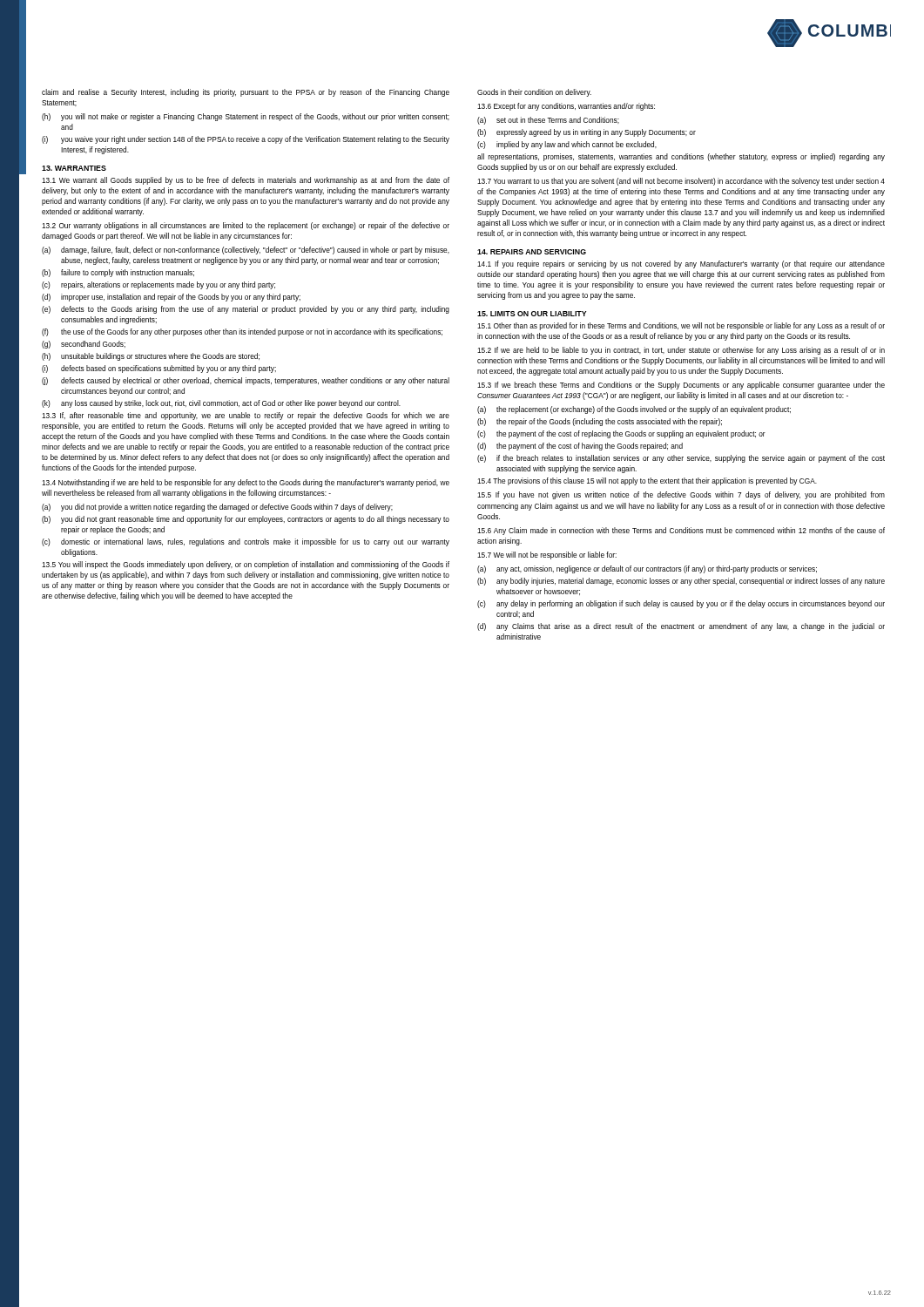Click on the text block with the text "6 Any Claim made in connection with these"
Screen dimensions: 1307x924
681,535
